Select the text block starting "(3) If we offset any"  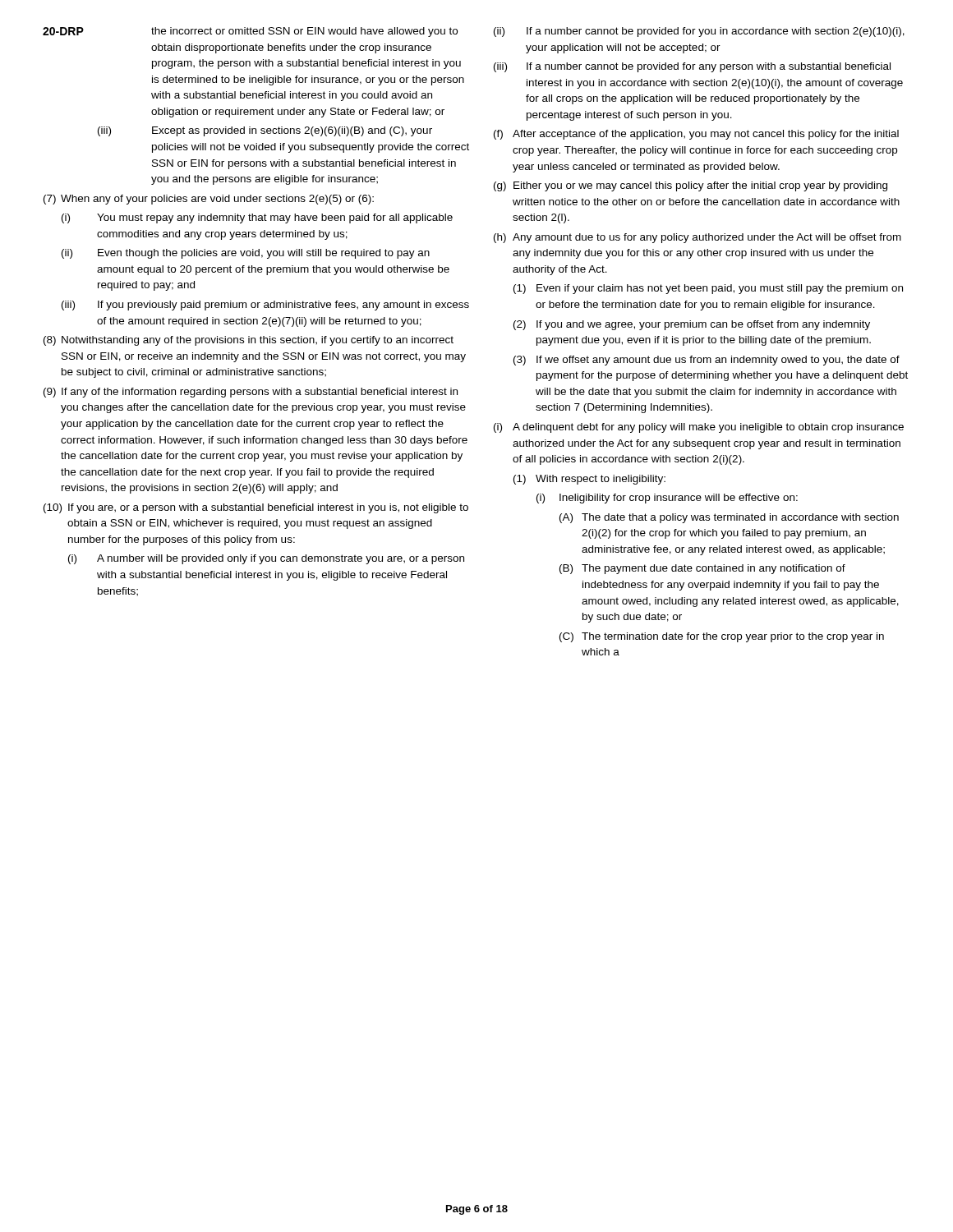pyautogui.click(x=711, y=383)
